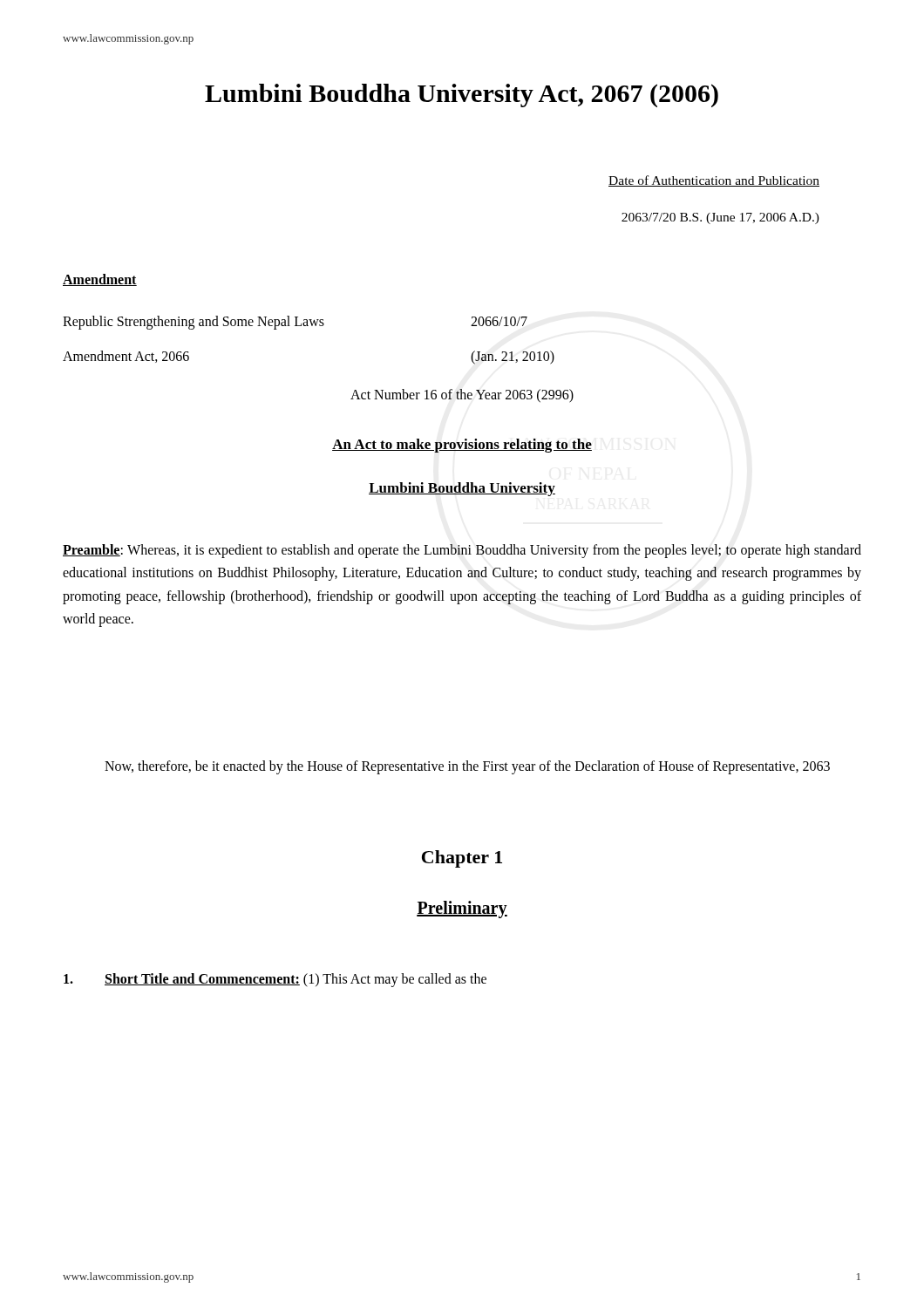Select the block starting "Act Number 16 of the Year"
Viewport: 924px width, 1308px height.
462,395
